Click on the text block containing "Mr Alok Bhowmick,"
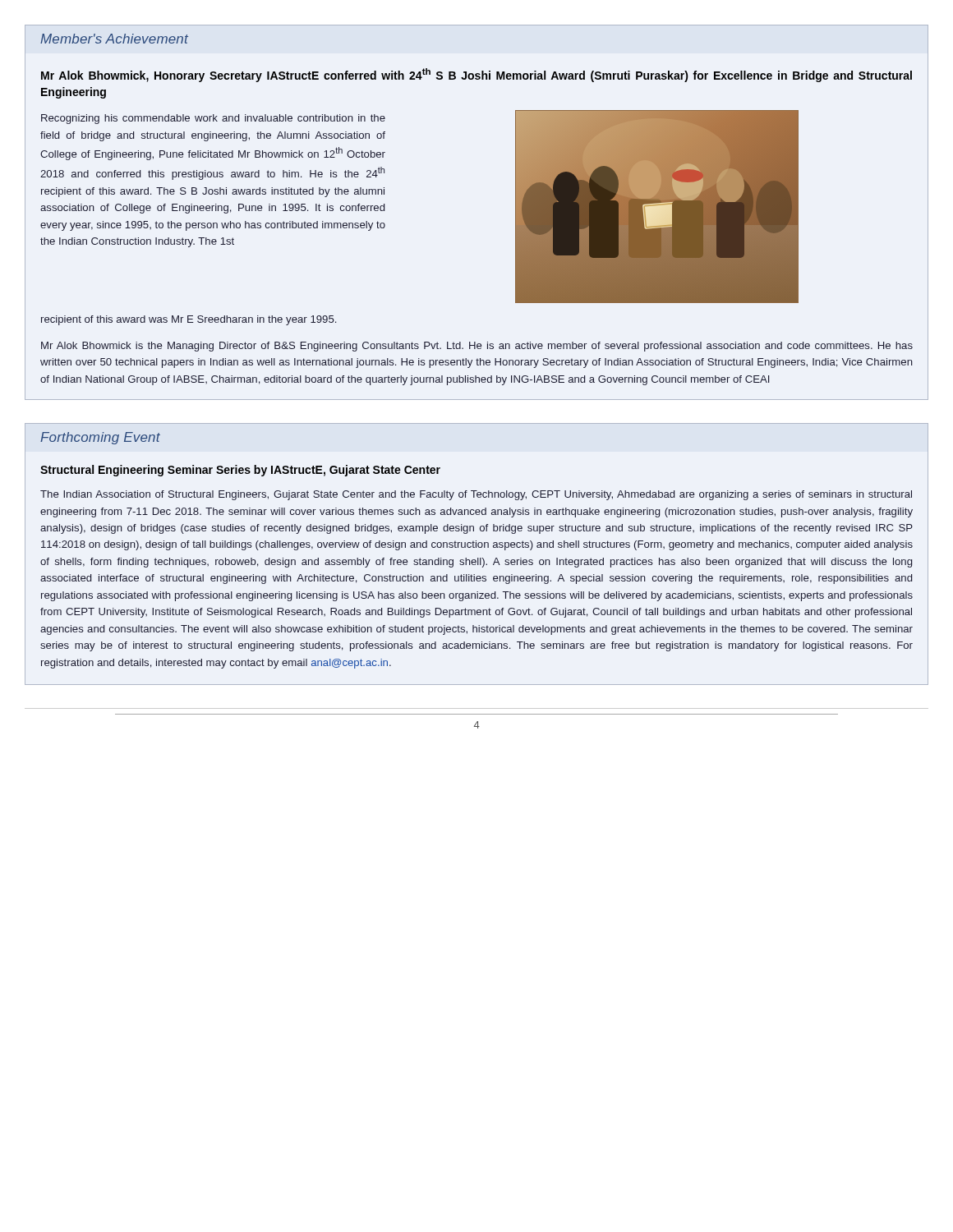Image resolution: width=953 pixels, height=1232 pixels. (476, 82)
